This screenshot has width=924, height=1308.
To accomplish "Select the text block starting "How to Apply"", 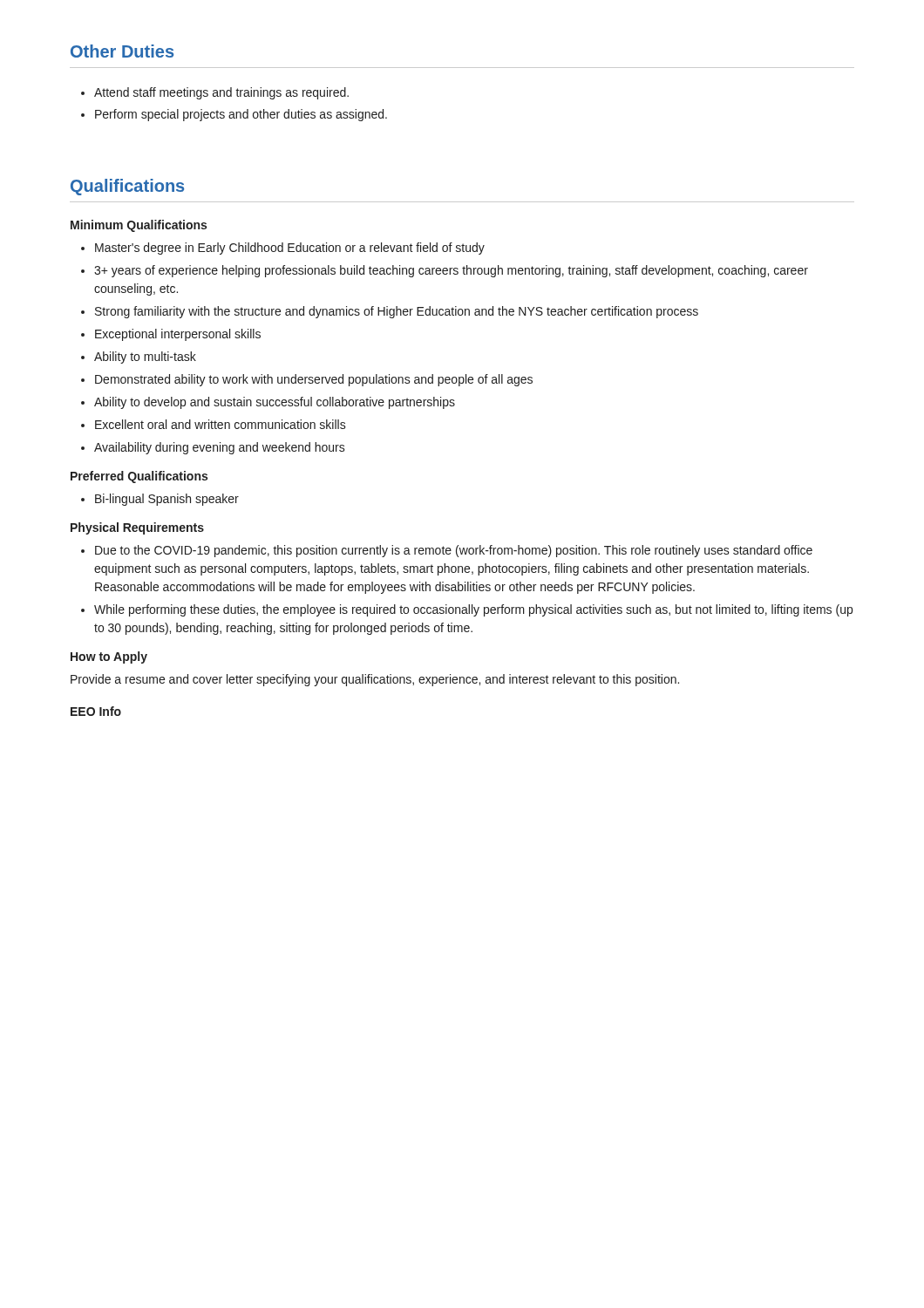I will (109, 657).
